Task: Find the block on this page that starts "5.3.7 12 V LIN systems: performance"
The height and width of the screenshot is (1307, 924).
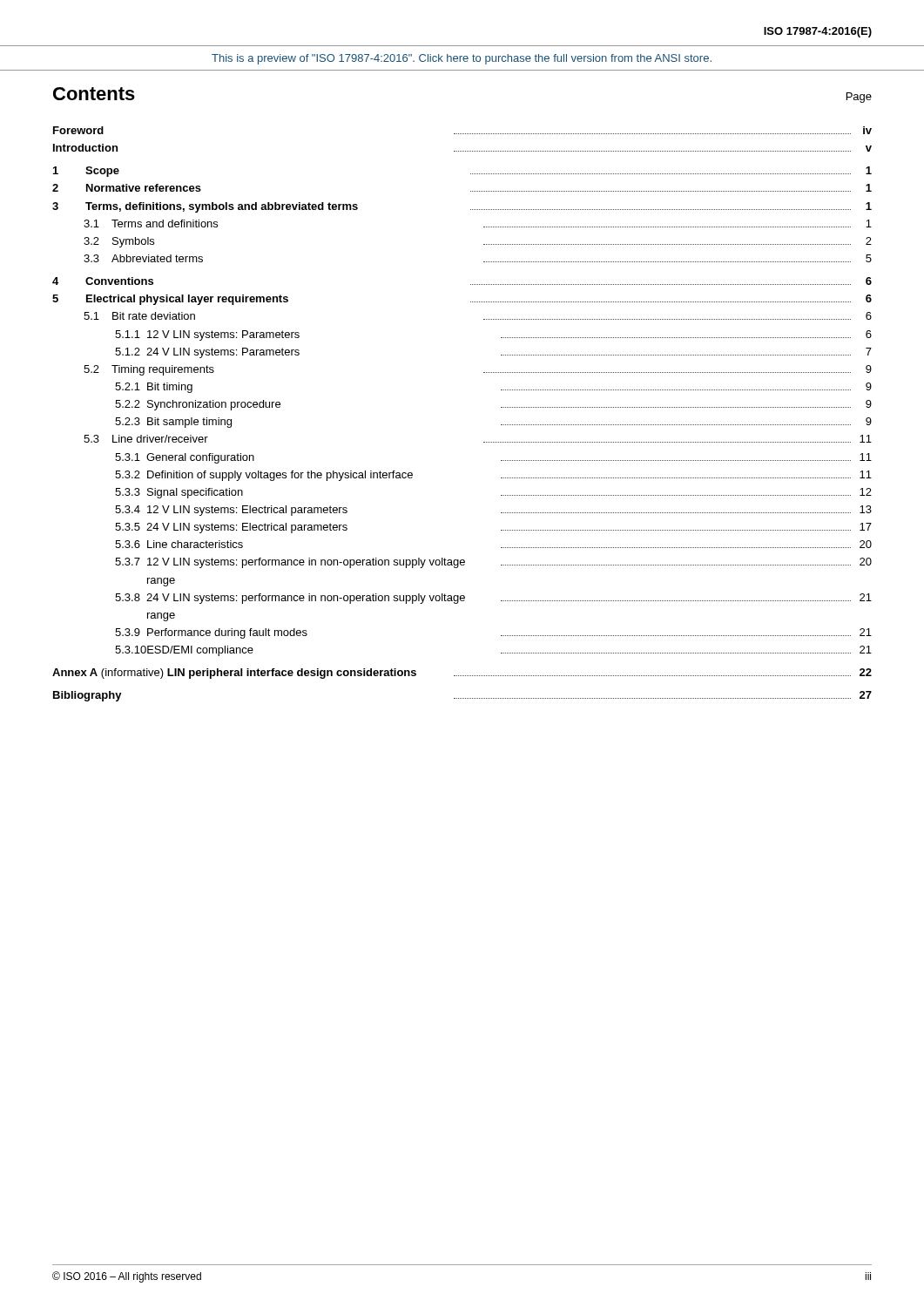Action: click(493, 571)
